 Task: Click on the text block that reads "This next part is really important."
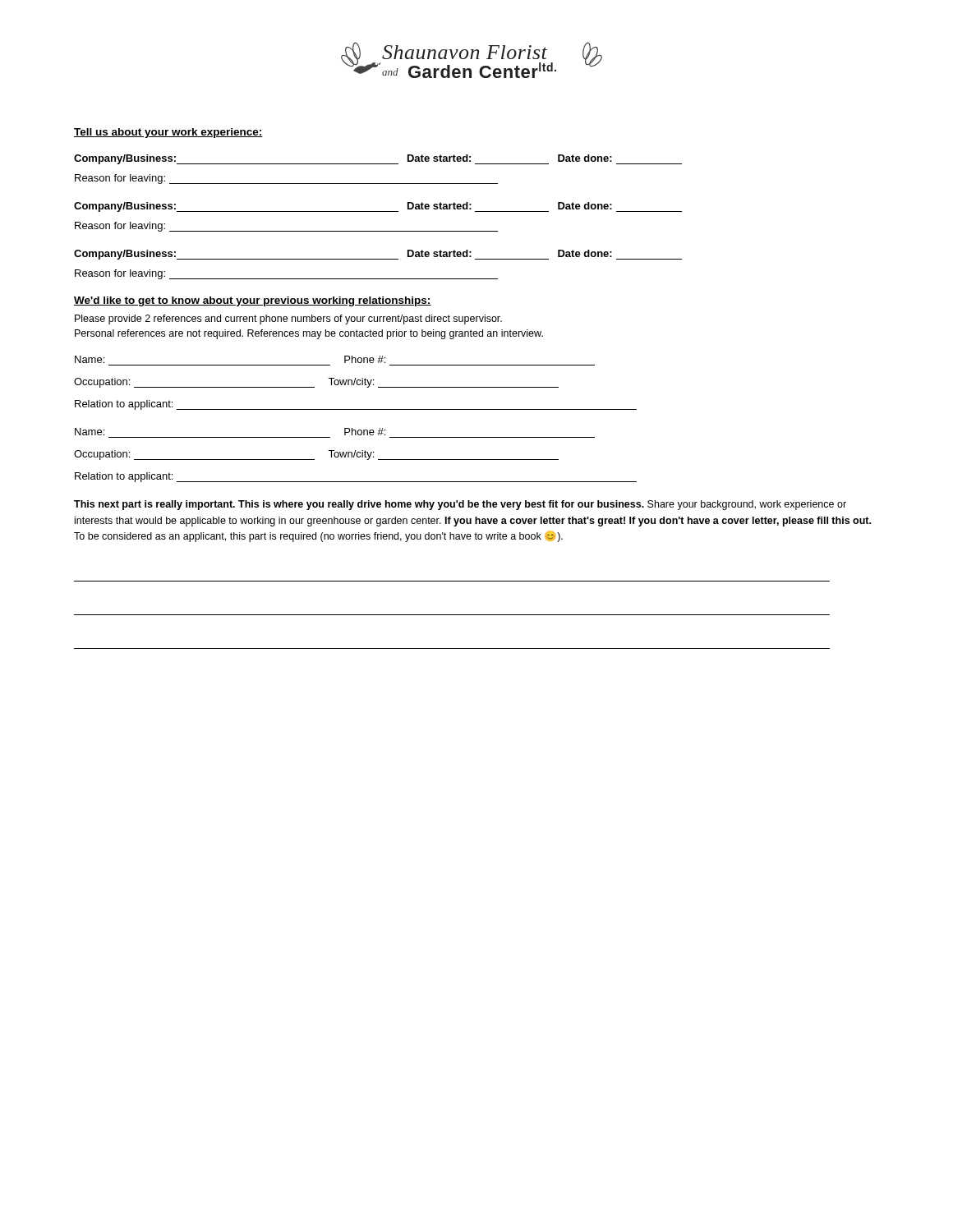[x=473, y=520]
